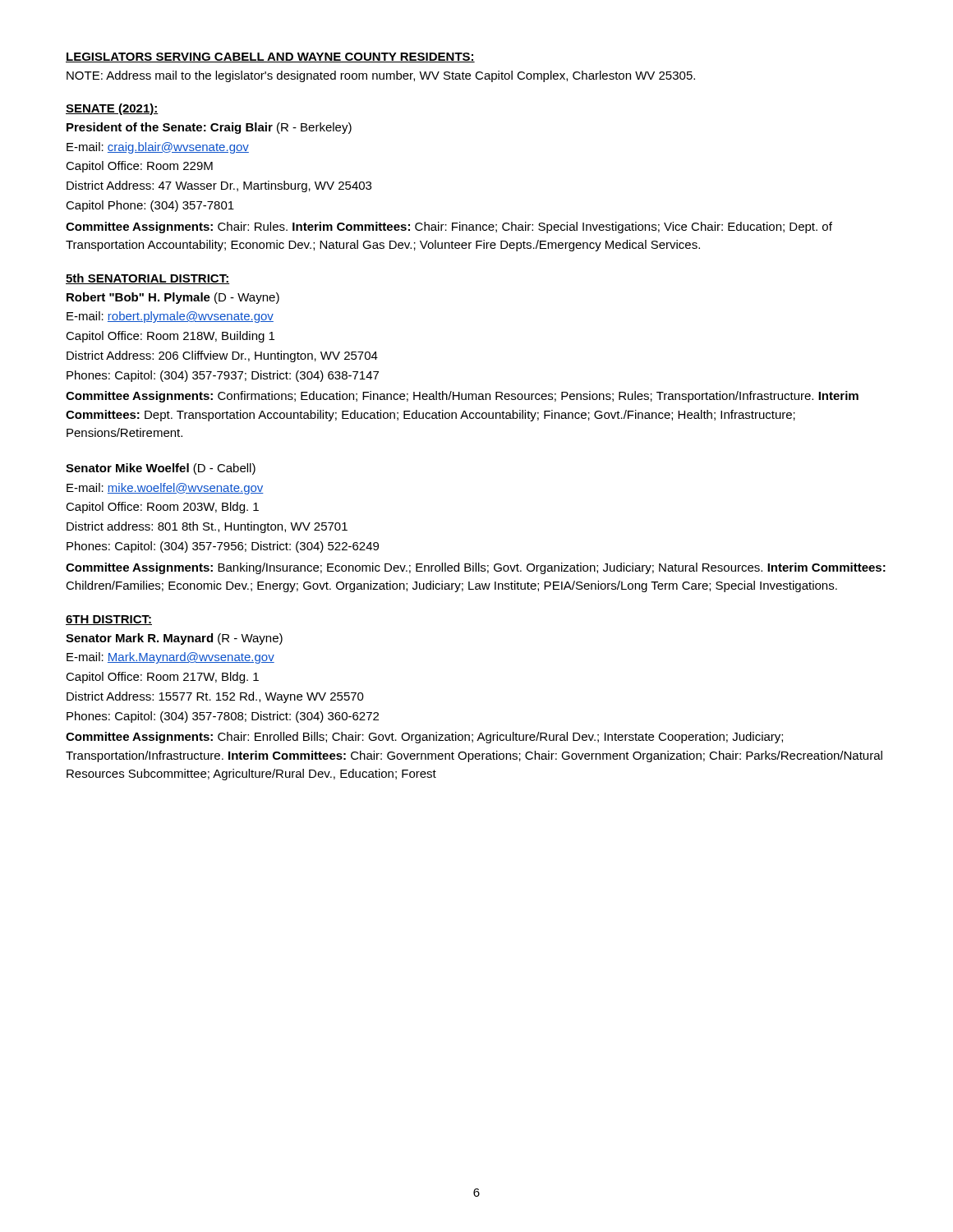Click on the text block containing "Senator Mike Woelfel (D -"
The height and width of the screenshot is (1232, 953).
coord(161,469)
